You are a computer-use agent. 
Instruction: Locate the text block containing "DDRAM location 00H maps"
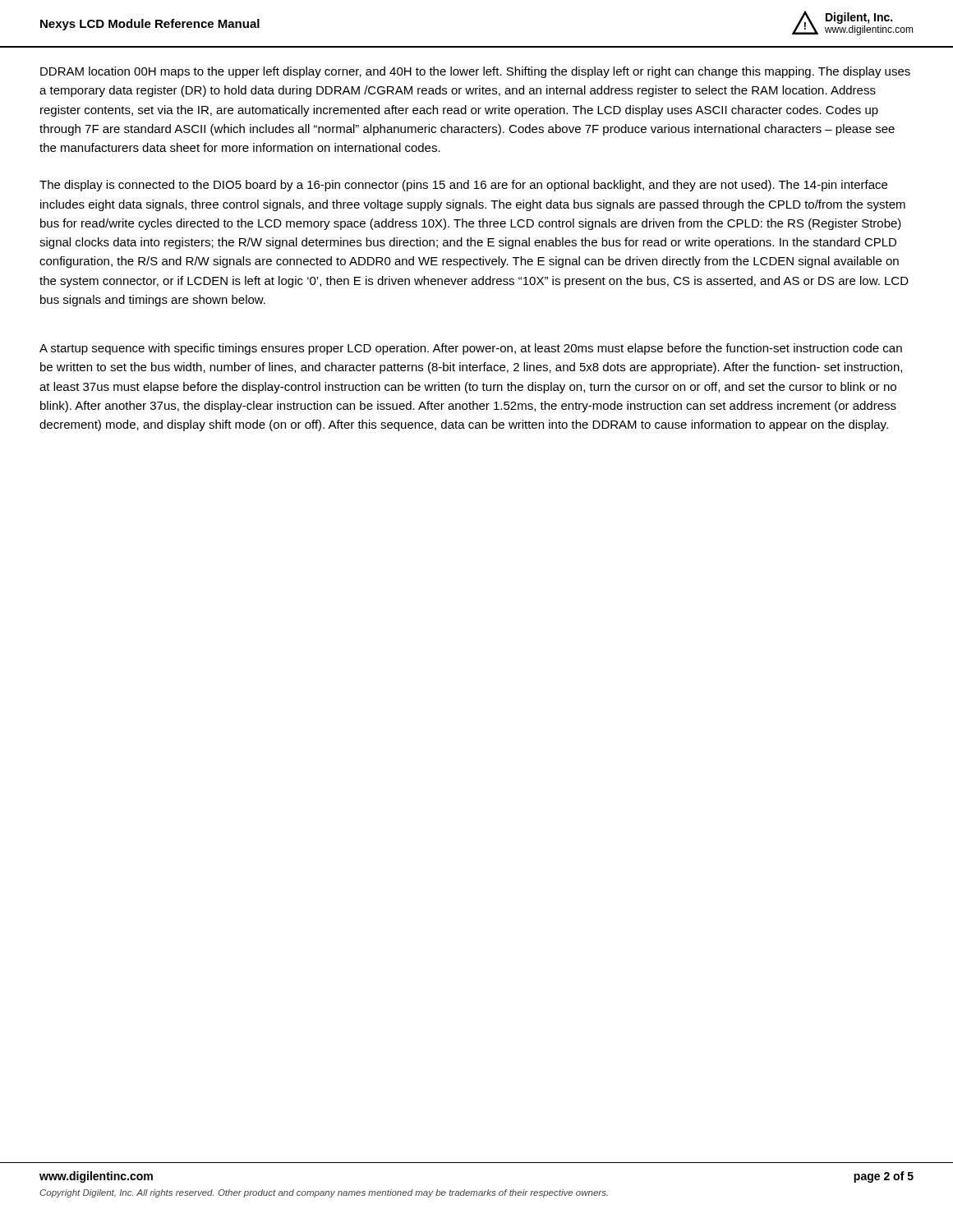pyautogui.click(x=475, y=109)
